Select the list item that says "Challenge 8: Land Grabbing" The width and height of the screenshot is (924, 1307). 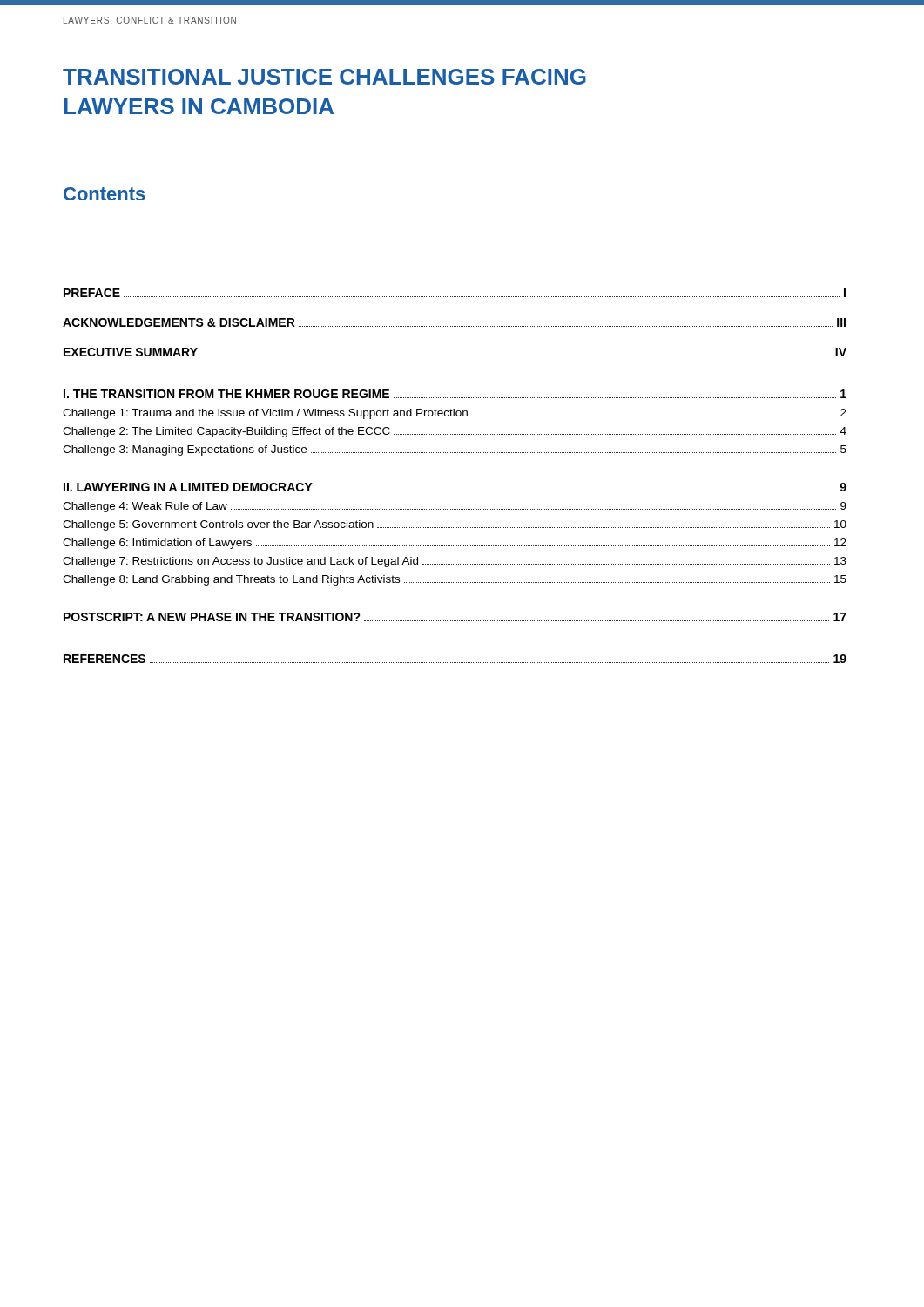(455, 579)
